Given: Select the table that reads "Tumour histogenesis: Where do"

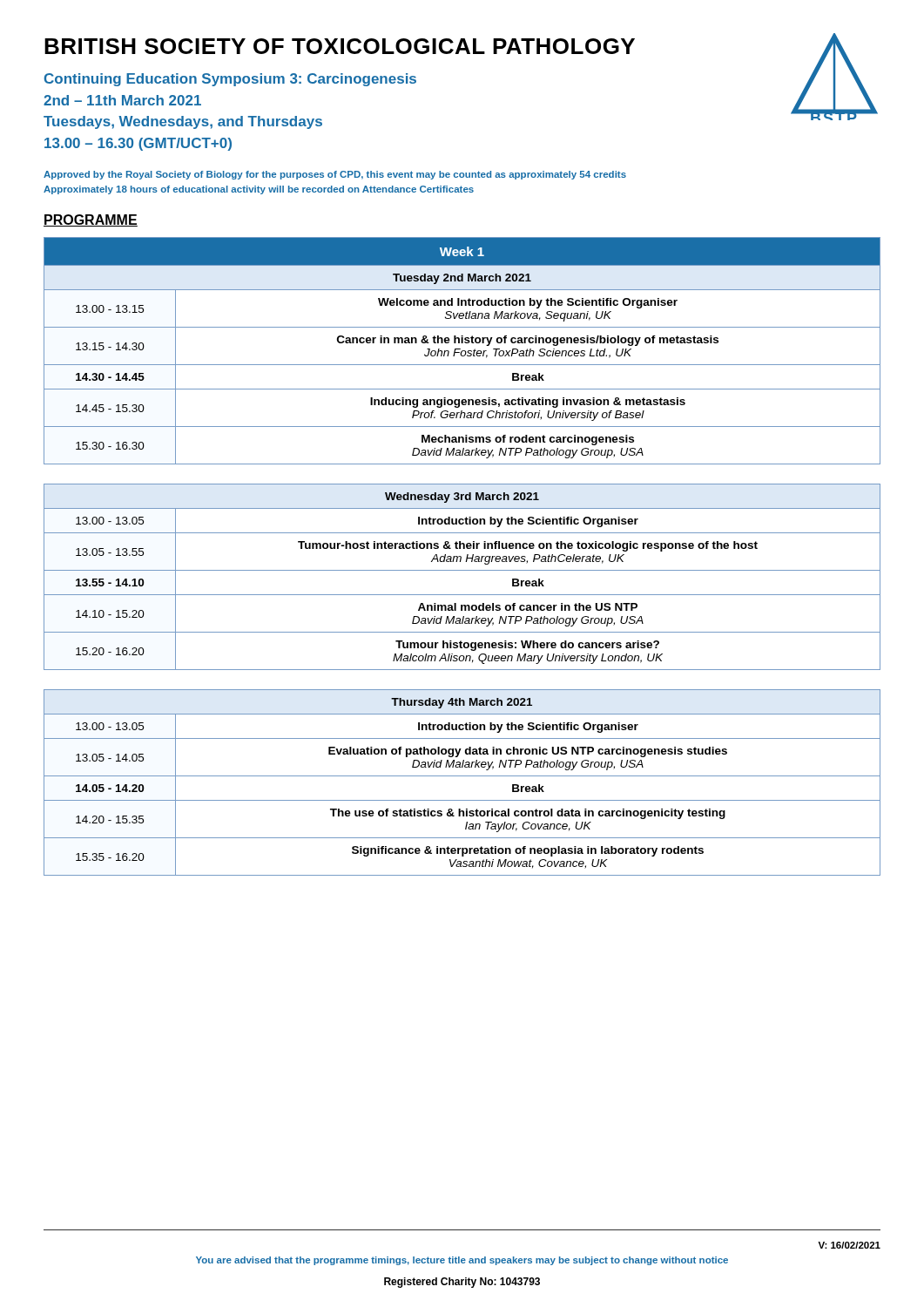Looking at the screenshot, I should coord(462,556).
